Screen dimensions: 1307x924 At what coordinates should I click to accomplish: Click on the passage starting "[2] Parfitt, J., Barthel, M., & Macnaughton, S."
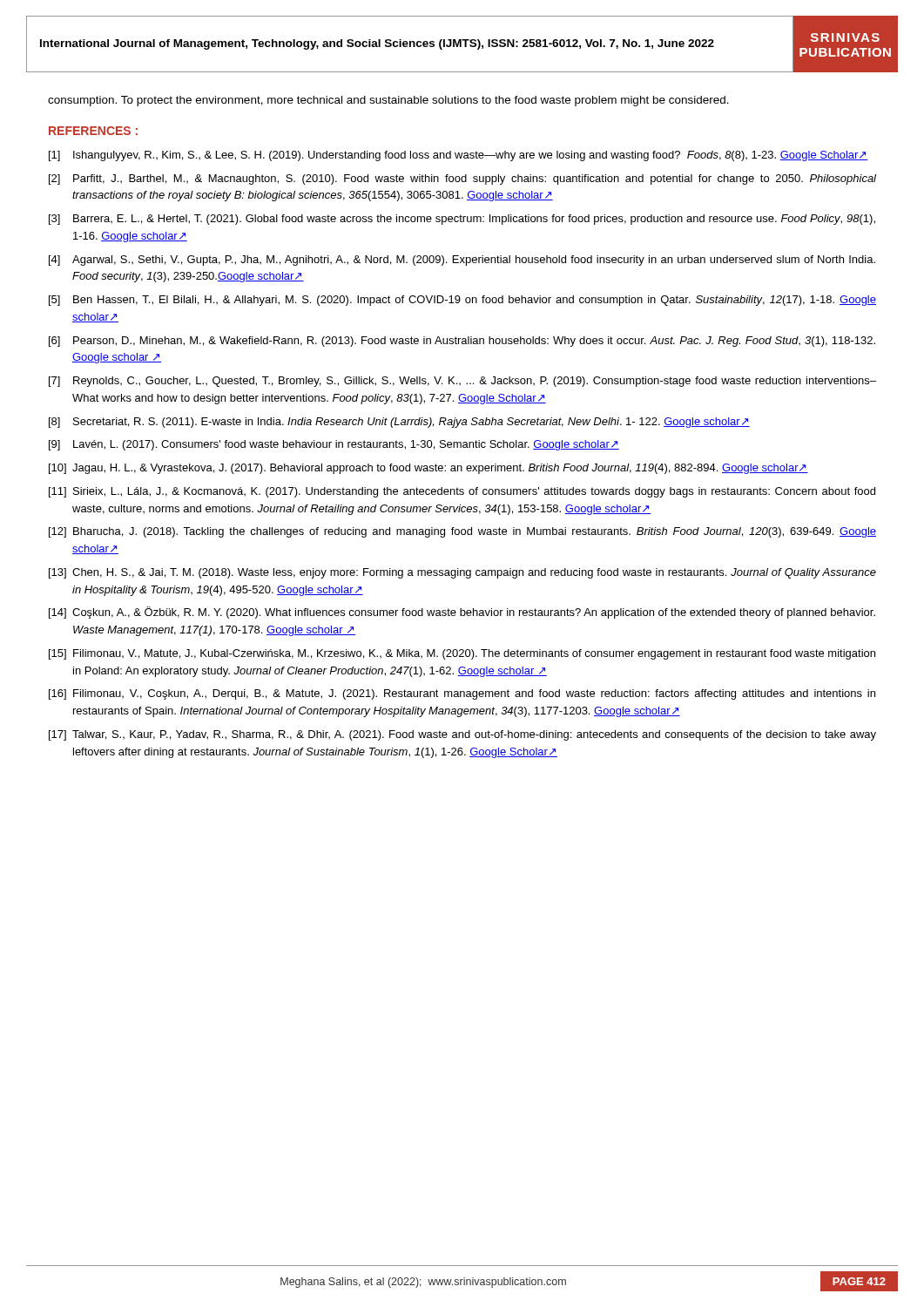coord(462,187)
